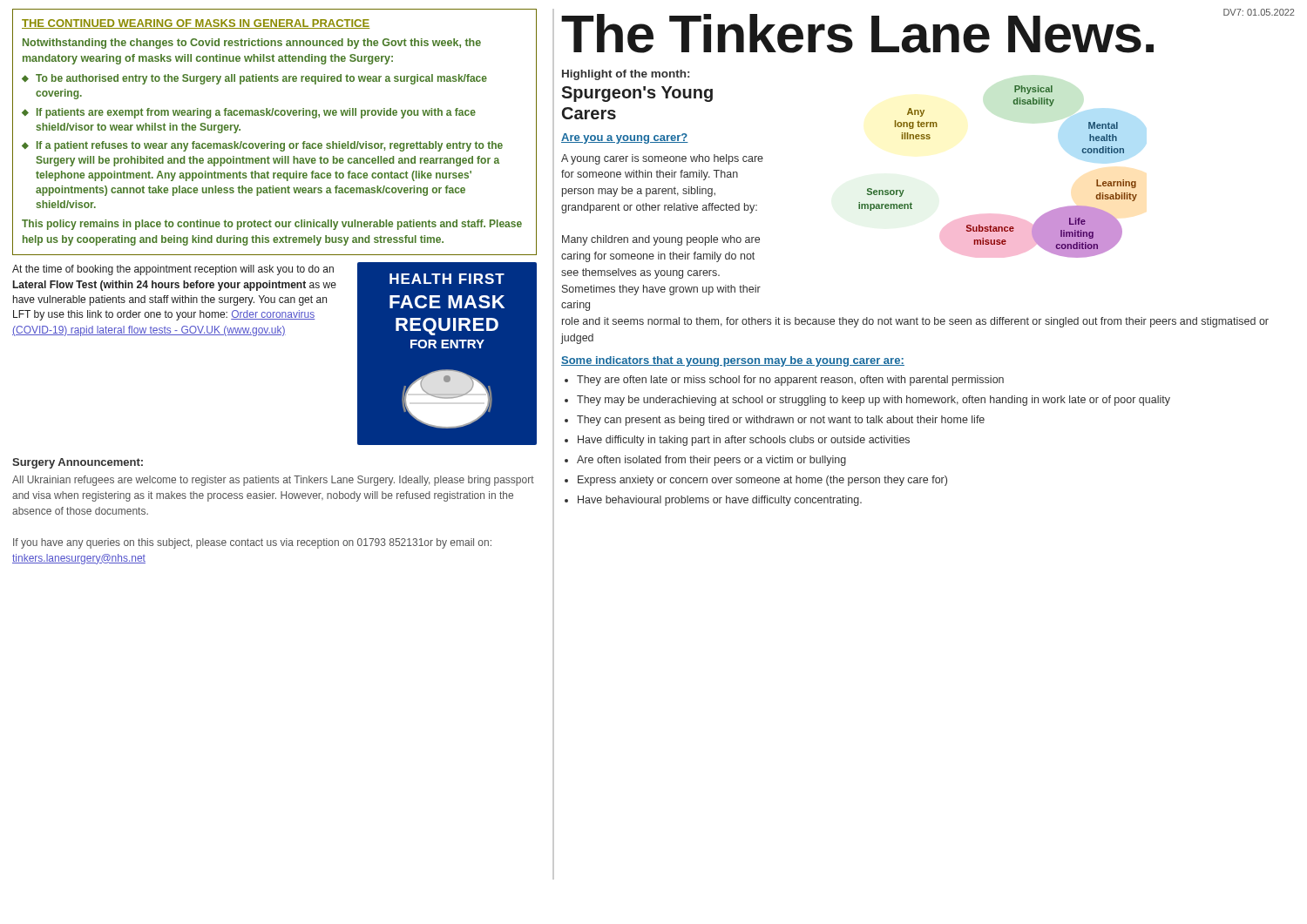Click on the passage starting "At the time of booking"
The width and height of the screenshot is (1307, 924).
(174, 300)
